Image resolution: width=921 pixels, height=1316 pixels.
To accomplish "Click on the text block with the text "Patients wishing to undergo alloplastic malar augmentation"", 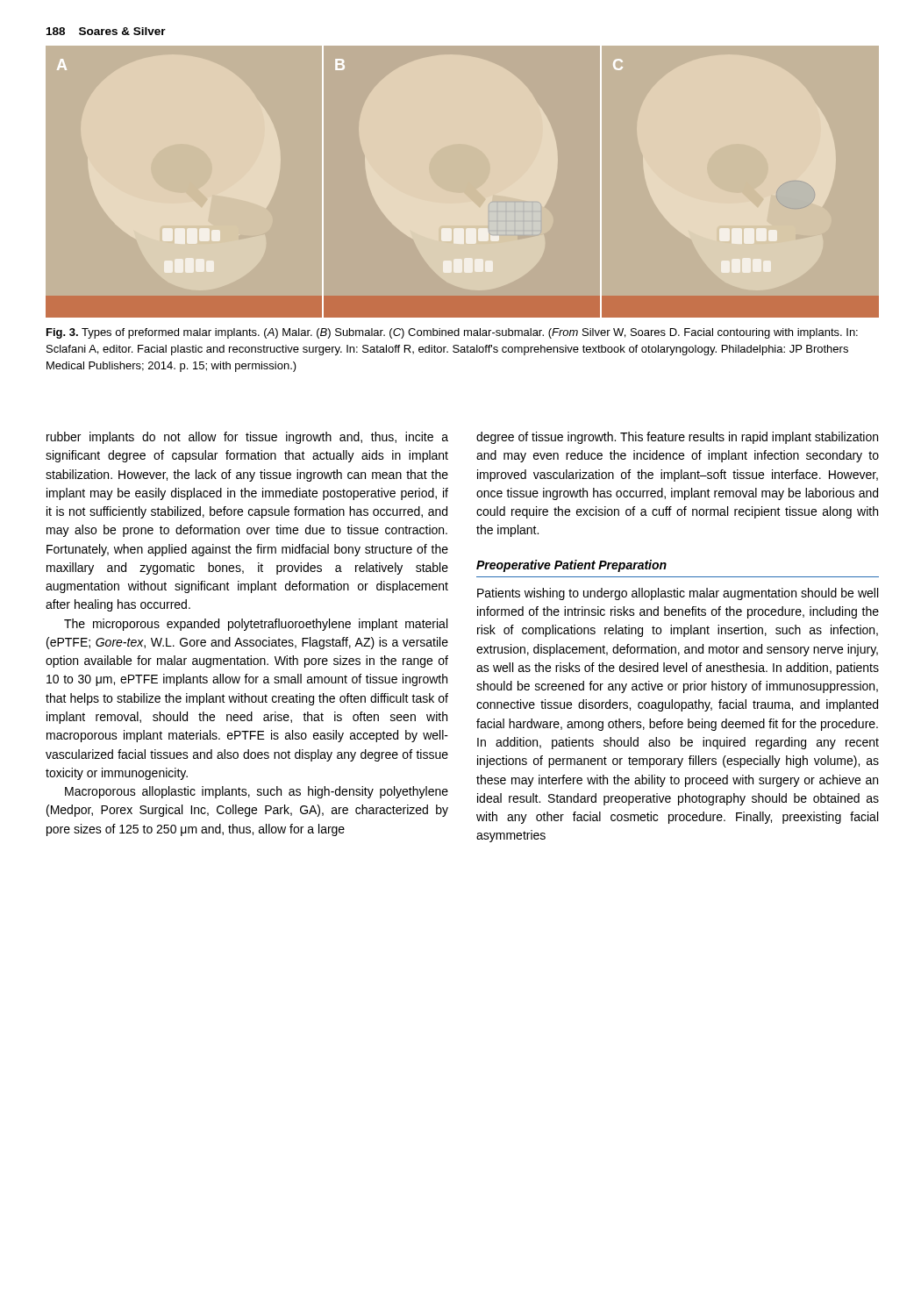I will click(678, 715).
